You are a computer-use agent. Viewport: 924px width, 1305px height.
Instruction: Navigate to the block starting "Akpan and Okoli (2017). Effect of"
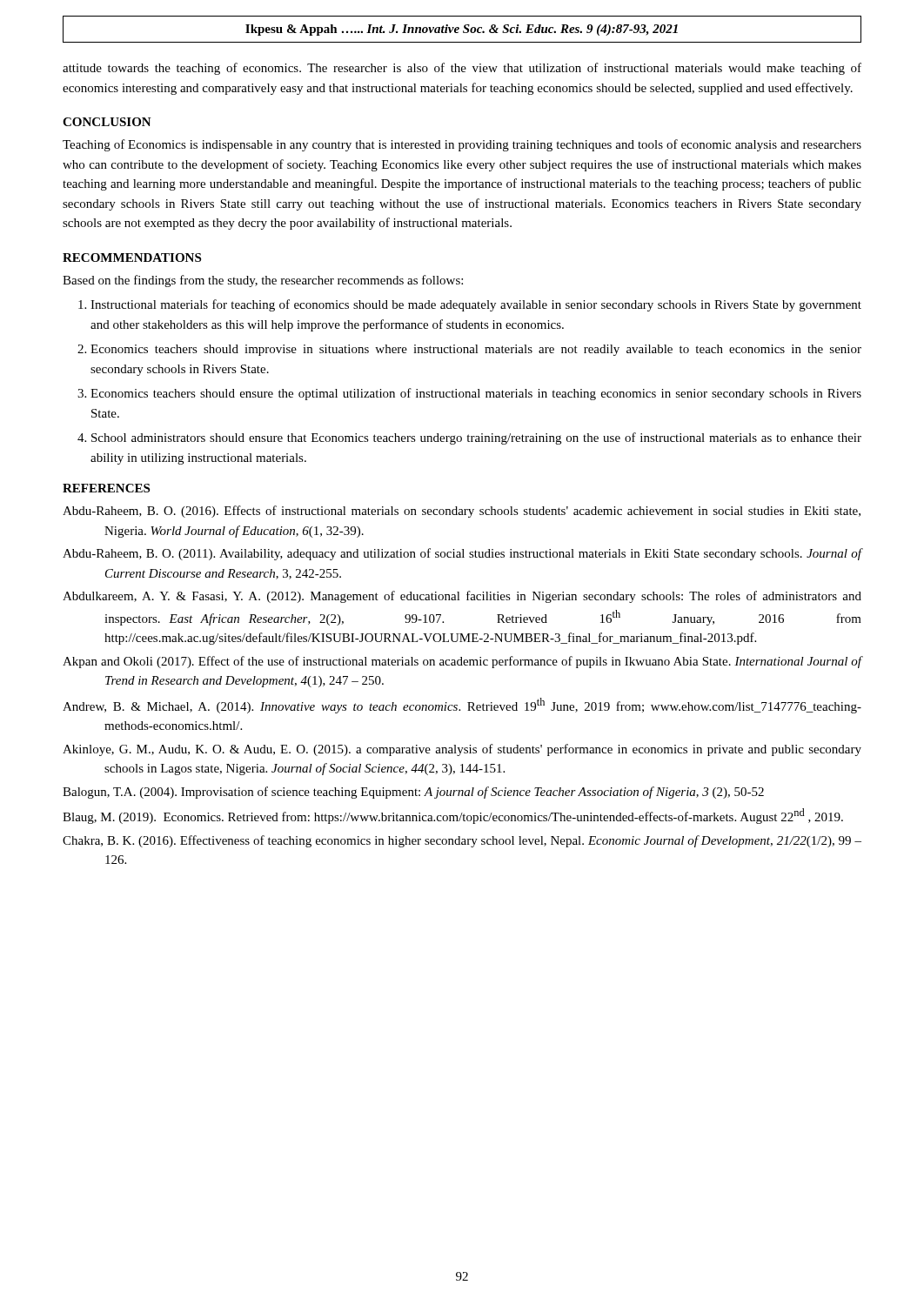462,671
